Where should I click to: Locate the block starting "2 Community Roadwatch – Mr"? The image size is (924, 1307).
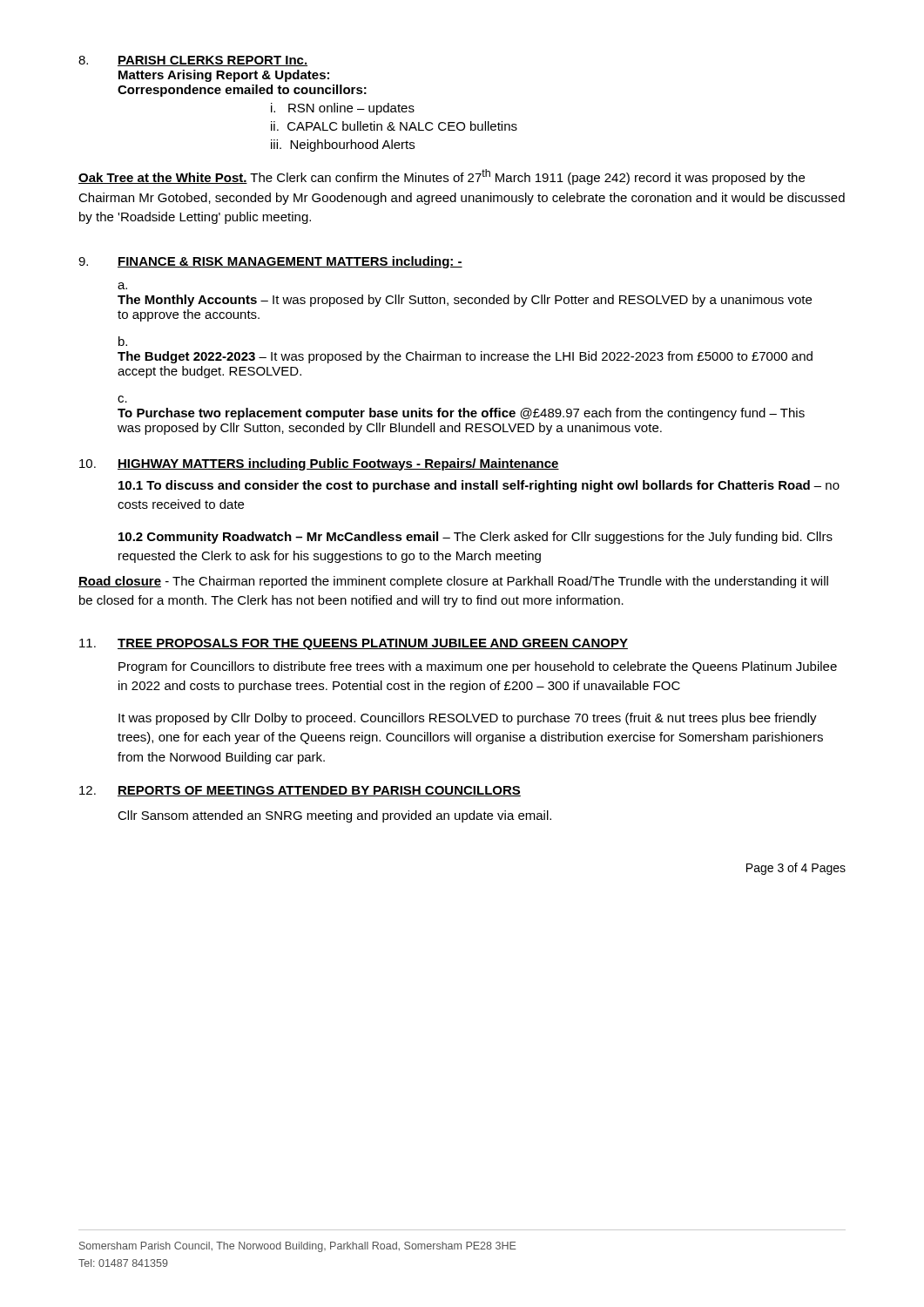point(475,546)
